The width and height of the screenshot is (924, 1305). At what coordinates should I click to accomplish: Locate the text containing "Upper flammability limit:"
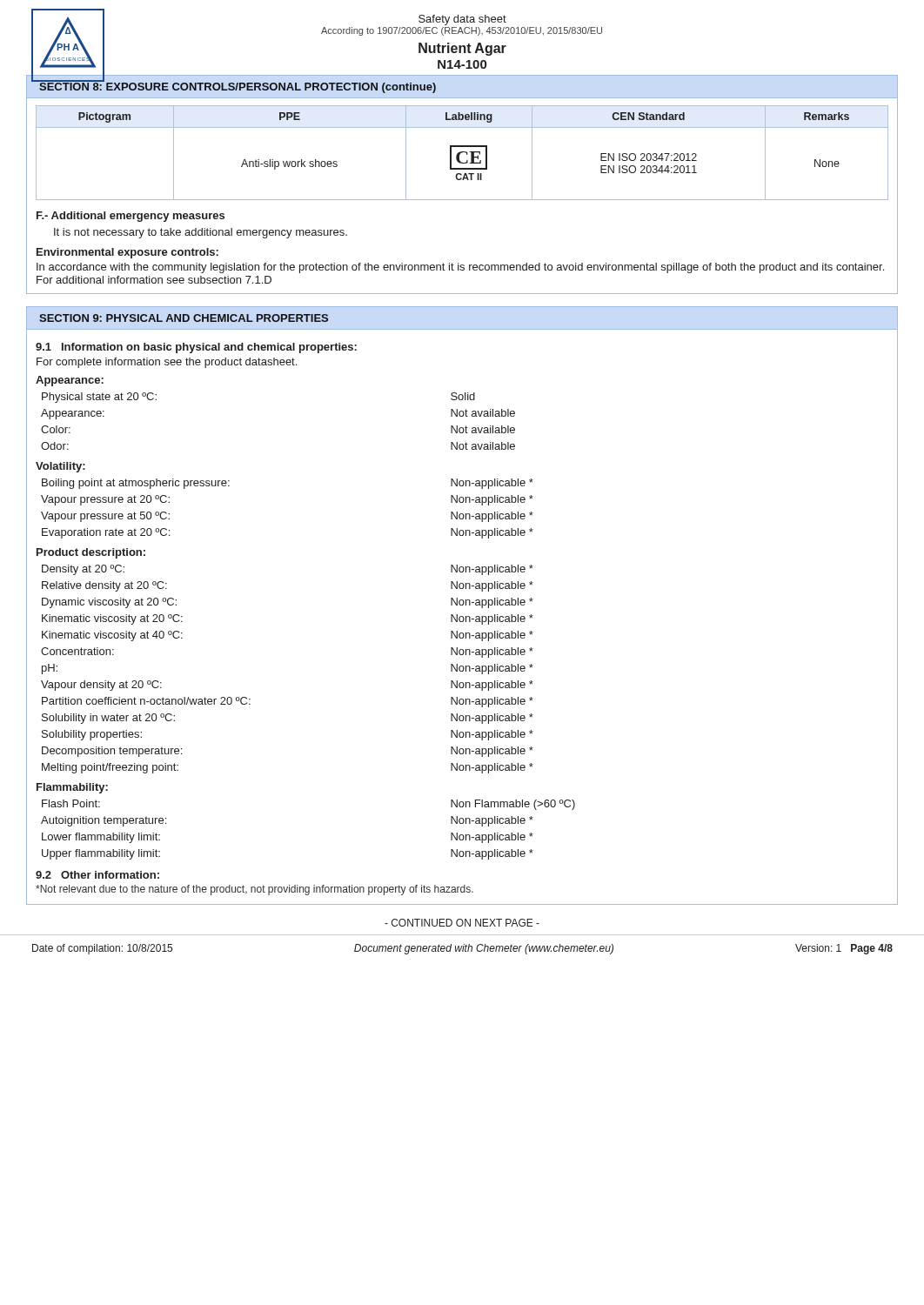pyautogui.click(x=101, y=853)
